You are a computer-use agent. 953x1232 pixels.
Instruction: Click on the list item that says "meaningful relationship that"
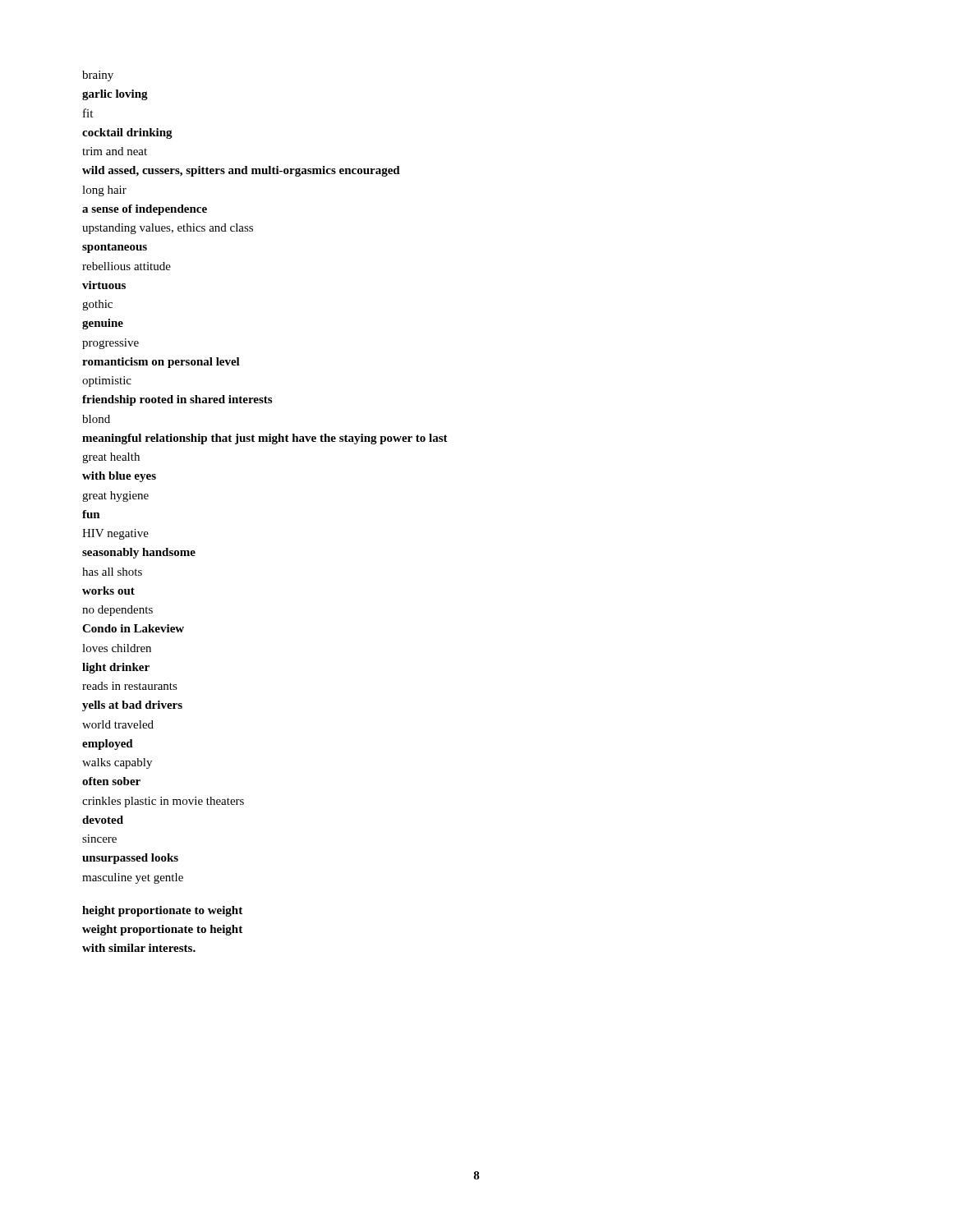click(x=452, y=438)
